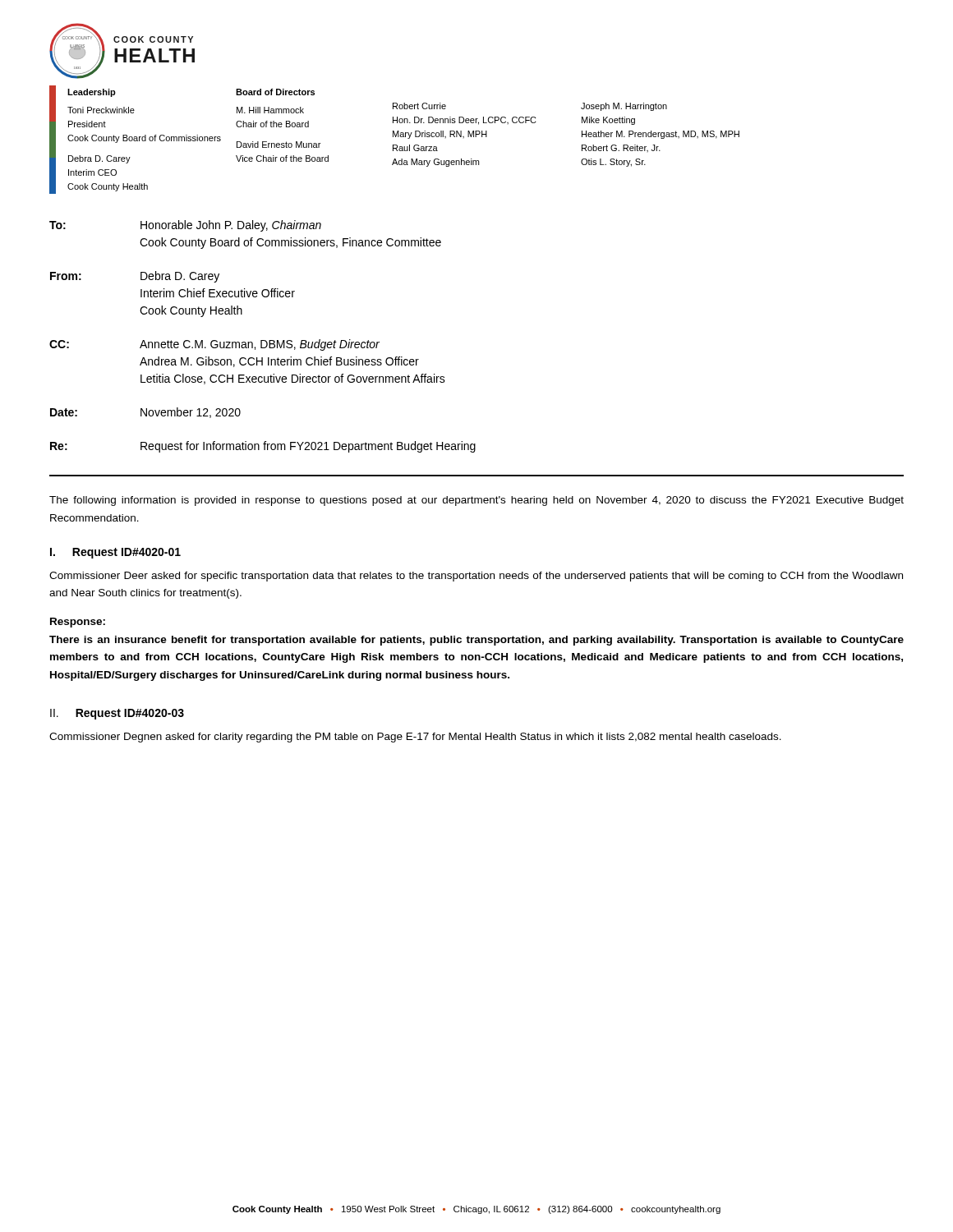The image size is (953, 1232).
Task: Locate the table with the text "Annette C.M. Guzman,"
Action: click(476, 336)
